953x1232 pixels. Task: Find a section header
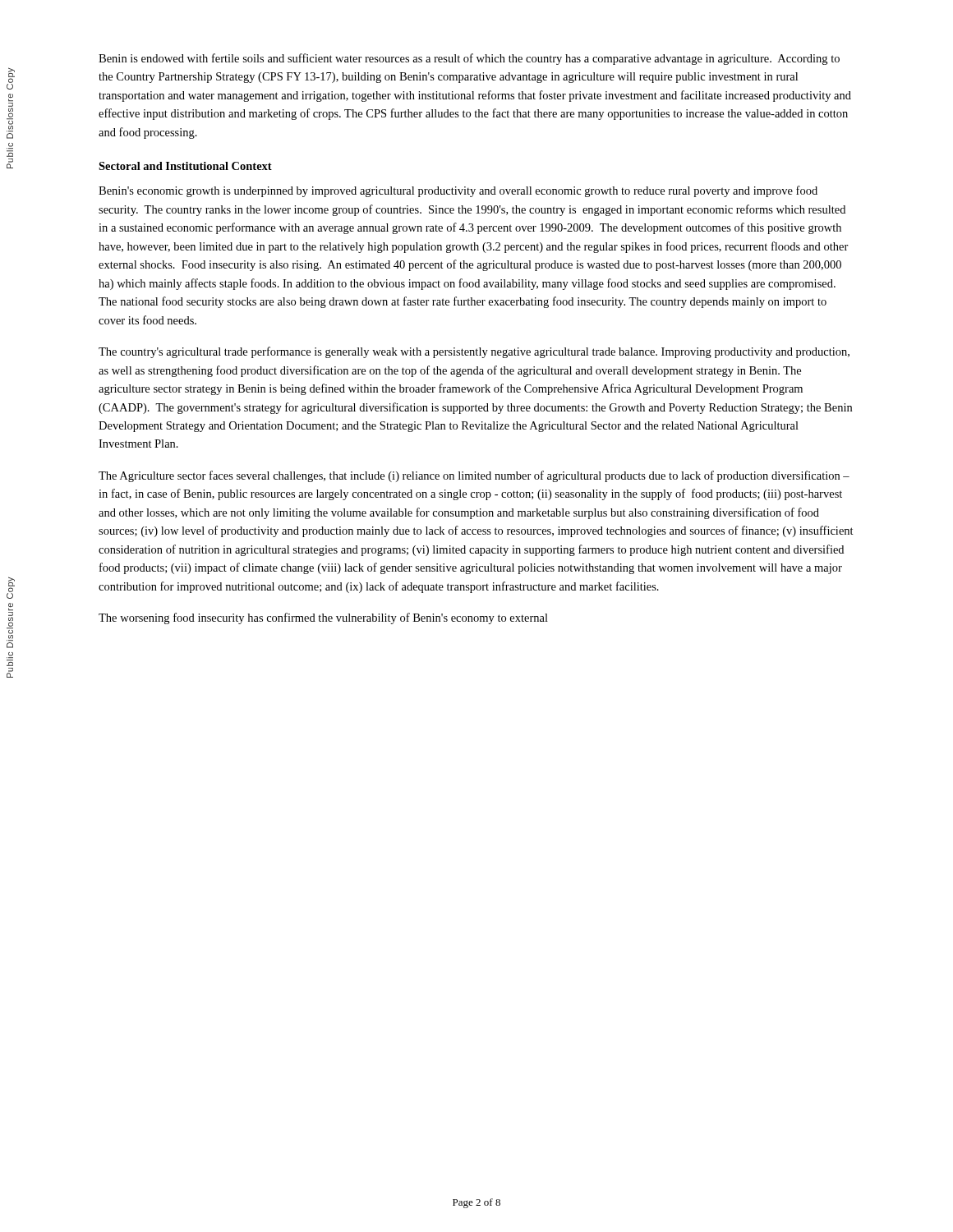[x=185, y=166]
